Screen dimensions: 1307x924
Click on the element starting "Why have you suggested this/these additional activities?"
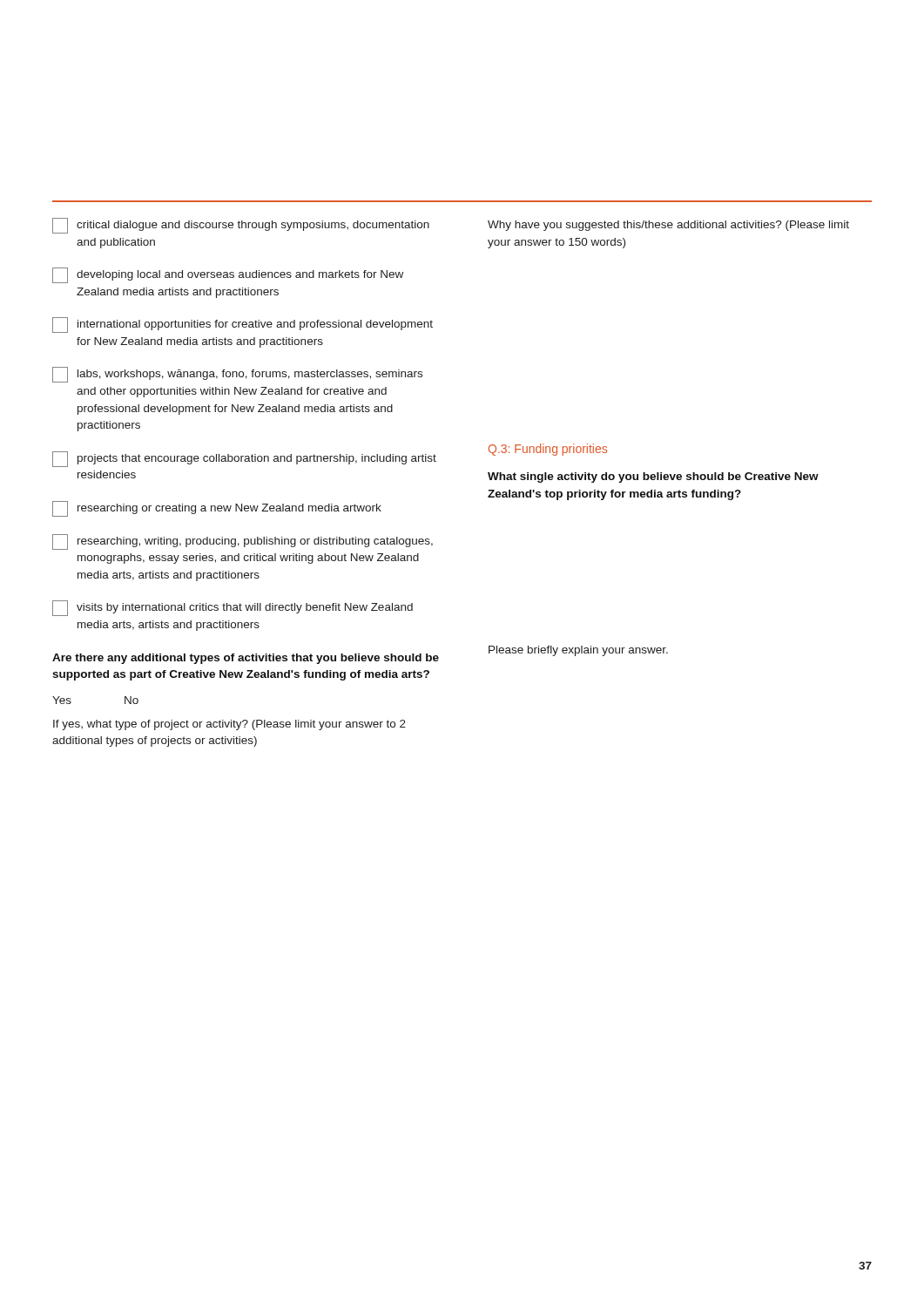pyautogui.click(x=668, y=233)
